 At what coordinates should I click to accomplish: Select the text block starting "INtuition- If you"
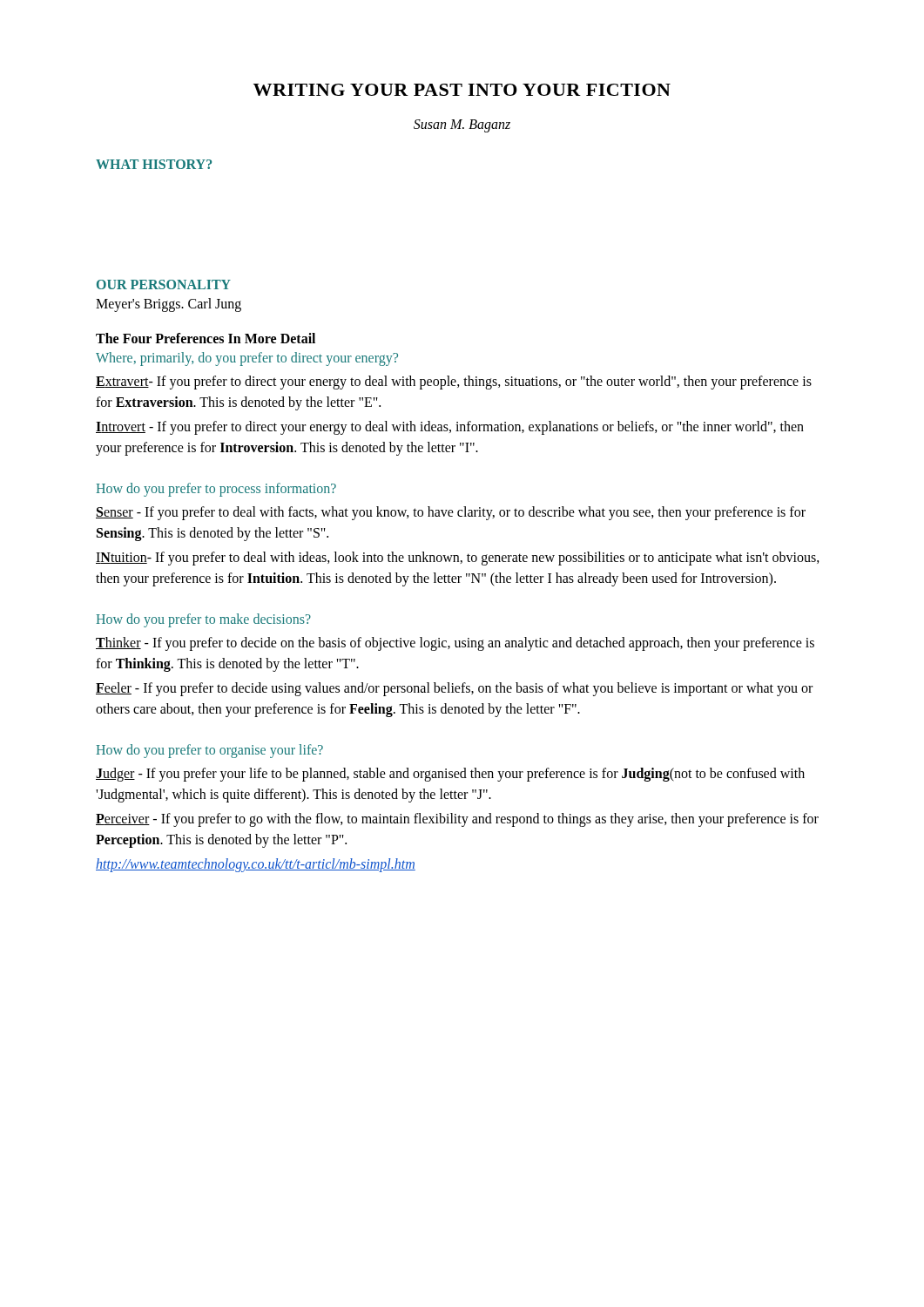click(458, 568)
